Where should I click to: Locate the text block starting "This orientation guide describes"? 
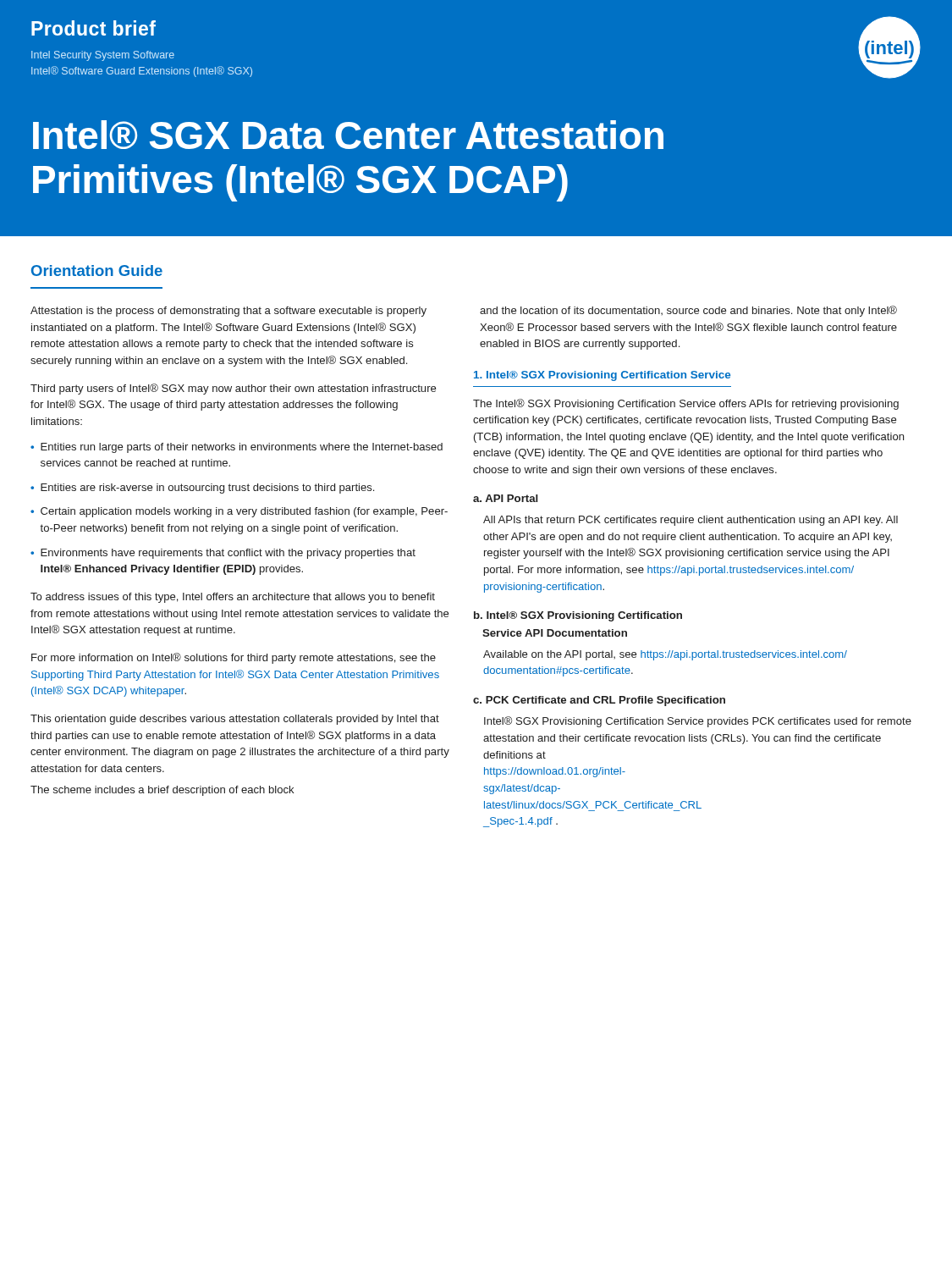tap(240, 743)
